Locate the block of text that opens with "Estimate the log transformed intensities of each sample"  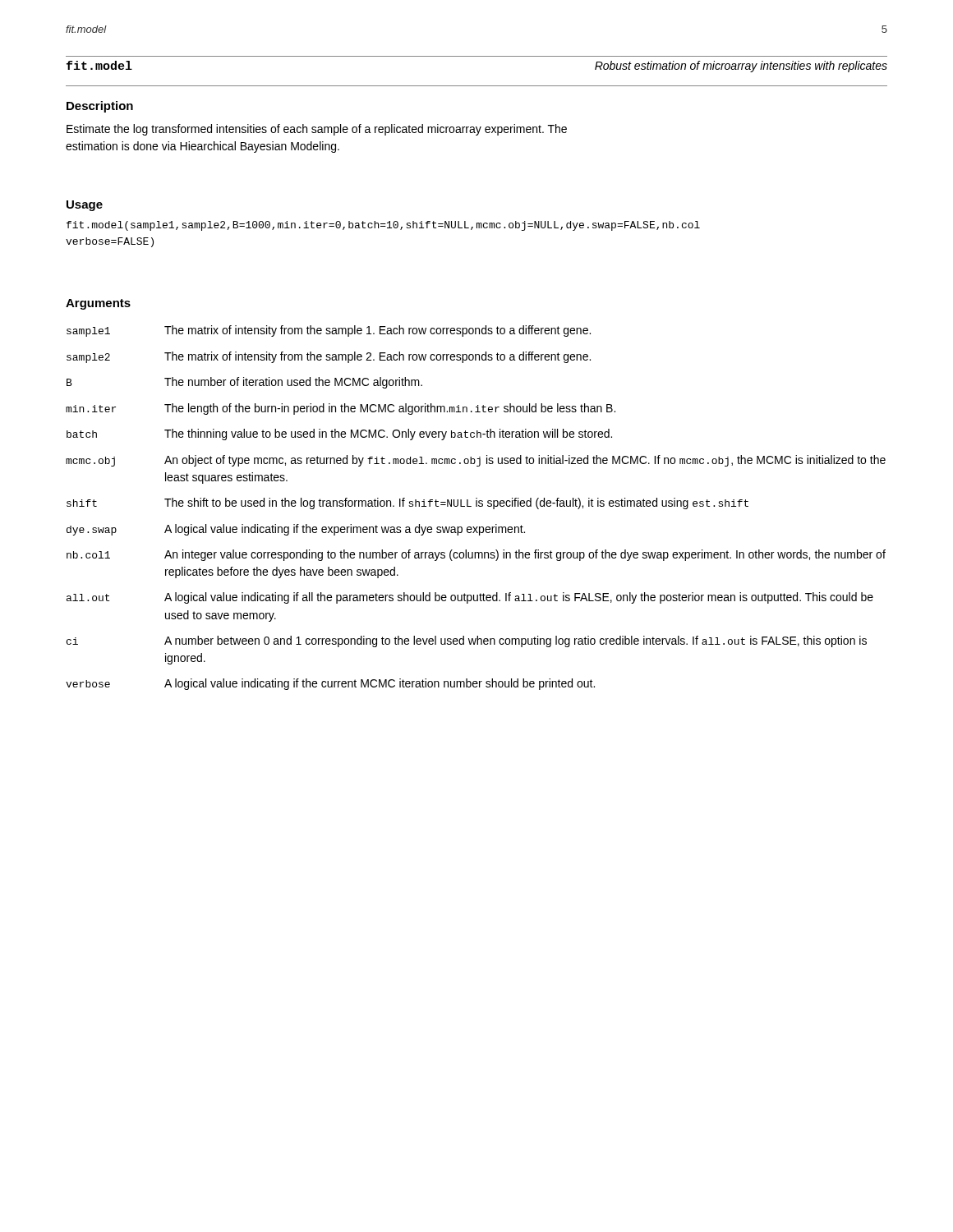tap(317, 138)
